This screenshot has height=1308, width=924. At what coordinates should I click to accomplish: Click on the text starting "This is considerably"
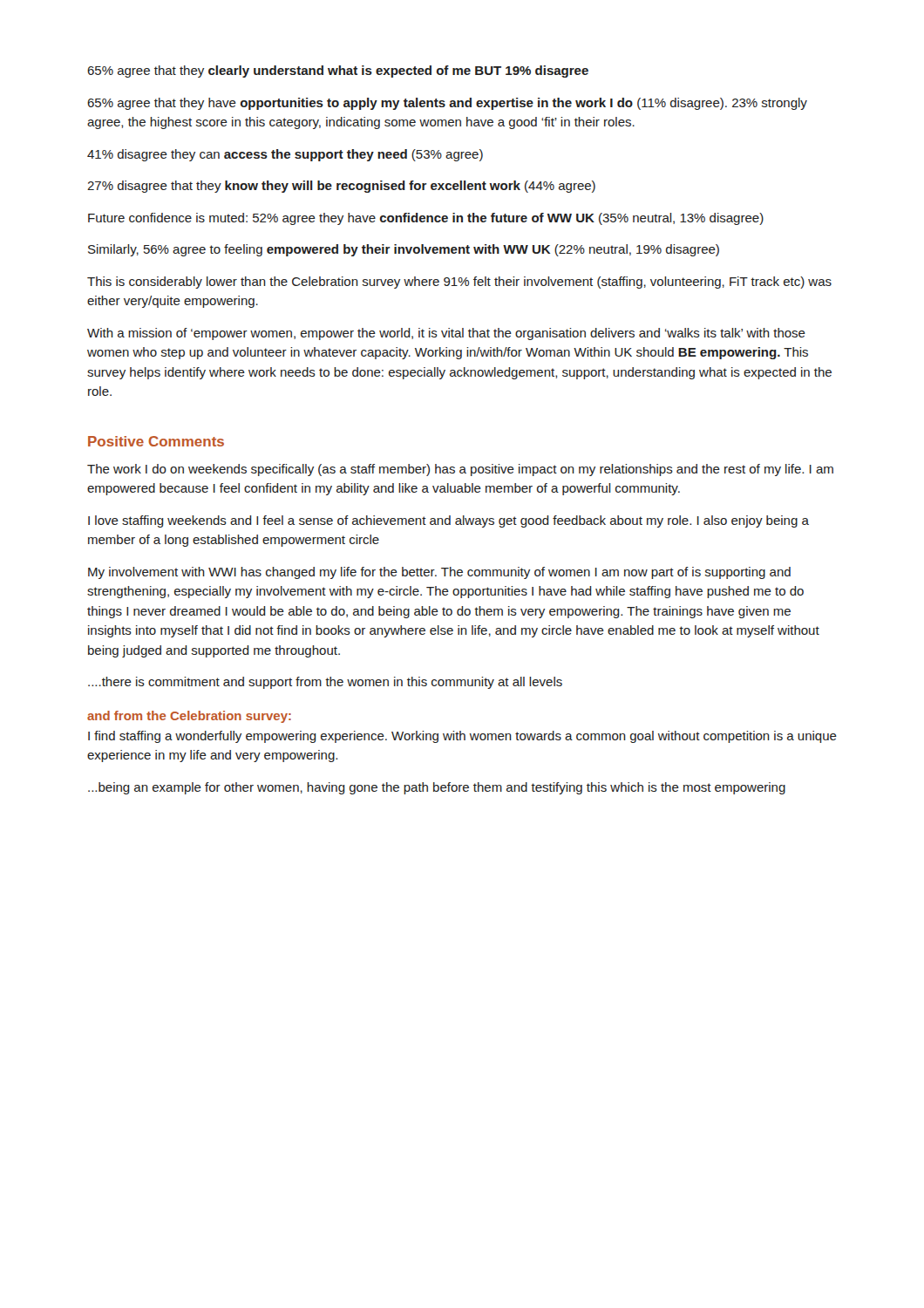459,291
